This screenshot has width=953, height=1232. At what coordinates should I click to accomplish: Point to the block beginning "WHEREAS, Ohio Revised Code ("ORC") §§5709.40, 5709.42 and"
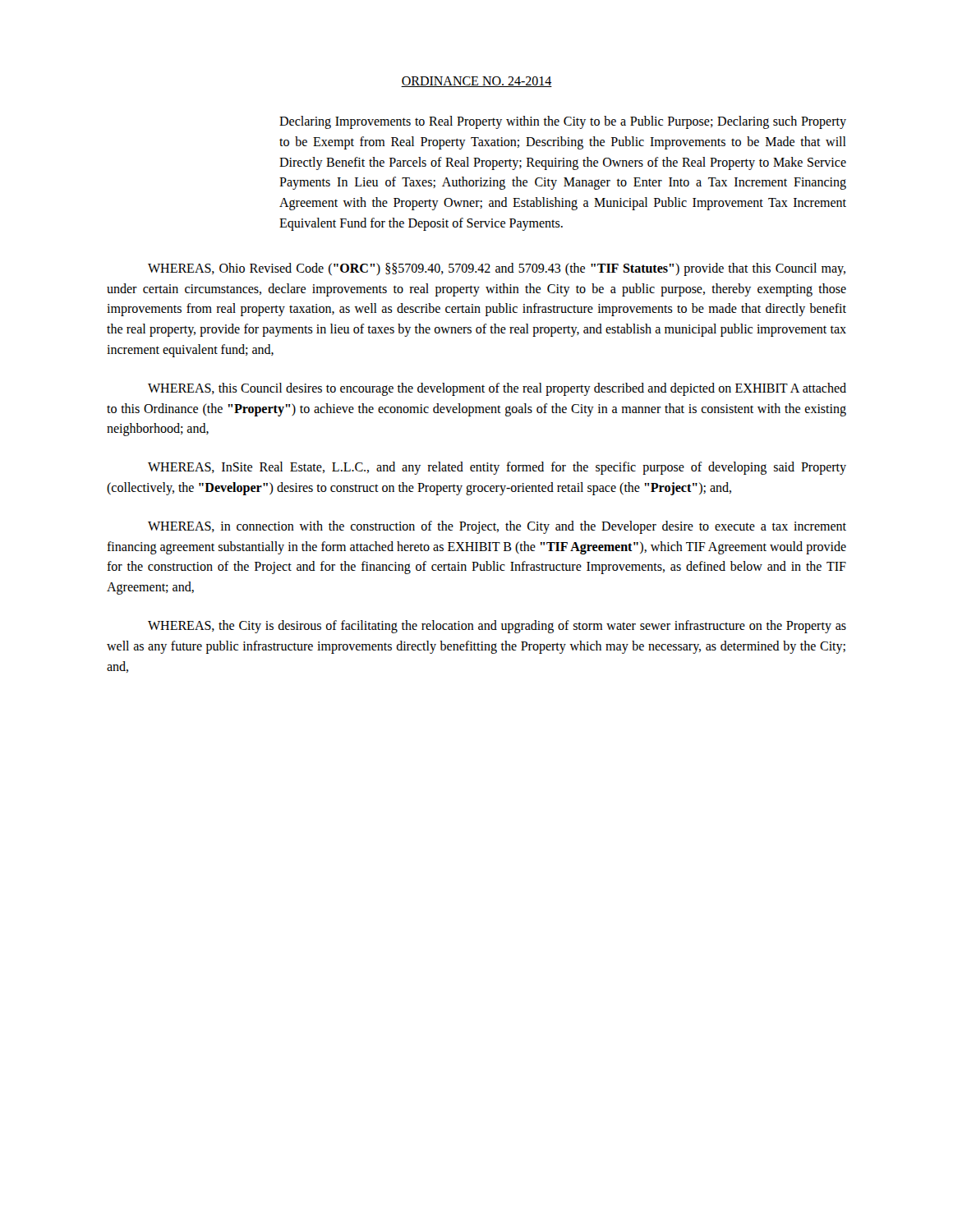pyautogui.click(x=476, y=309)
